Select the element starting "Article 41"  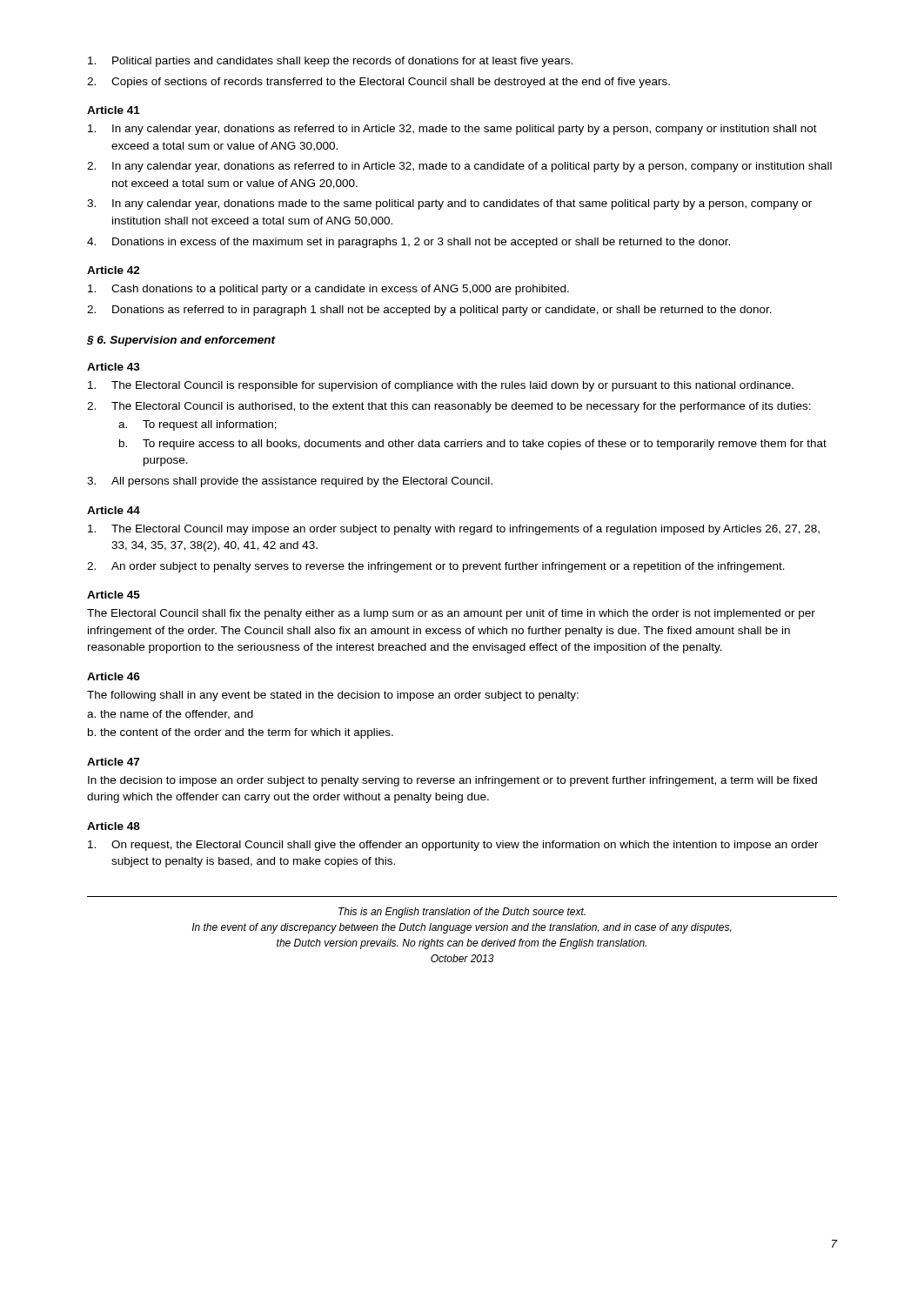pyautogui.click(x=113, y=110)
